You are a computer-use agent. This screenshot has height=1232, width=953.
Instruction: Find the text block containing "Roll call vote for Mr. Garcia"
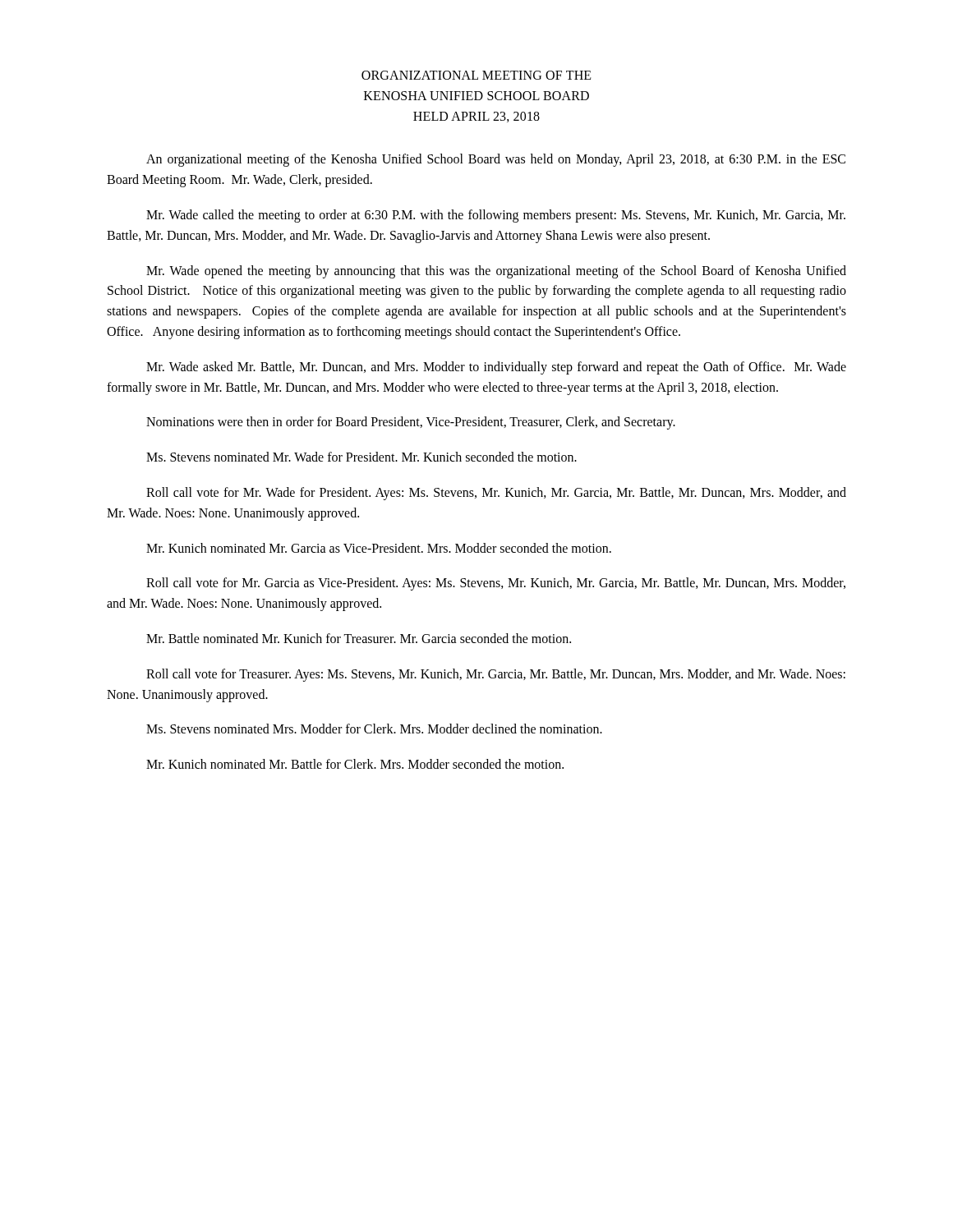tap(476, 593)
